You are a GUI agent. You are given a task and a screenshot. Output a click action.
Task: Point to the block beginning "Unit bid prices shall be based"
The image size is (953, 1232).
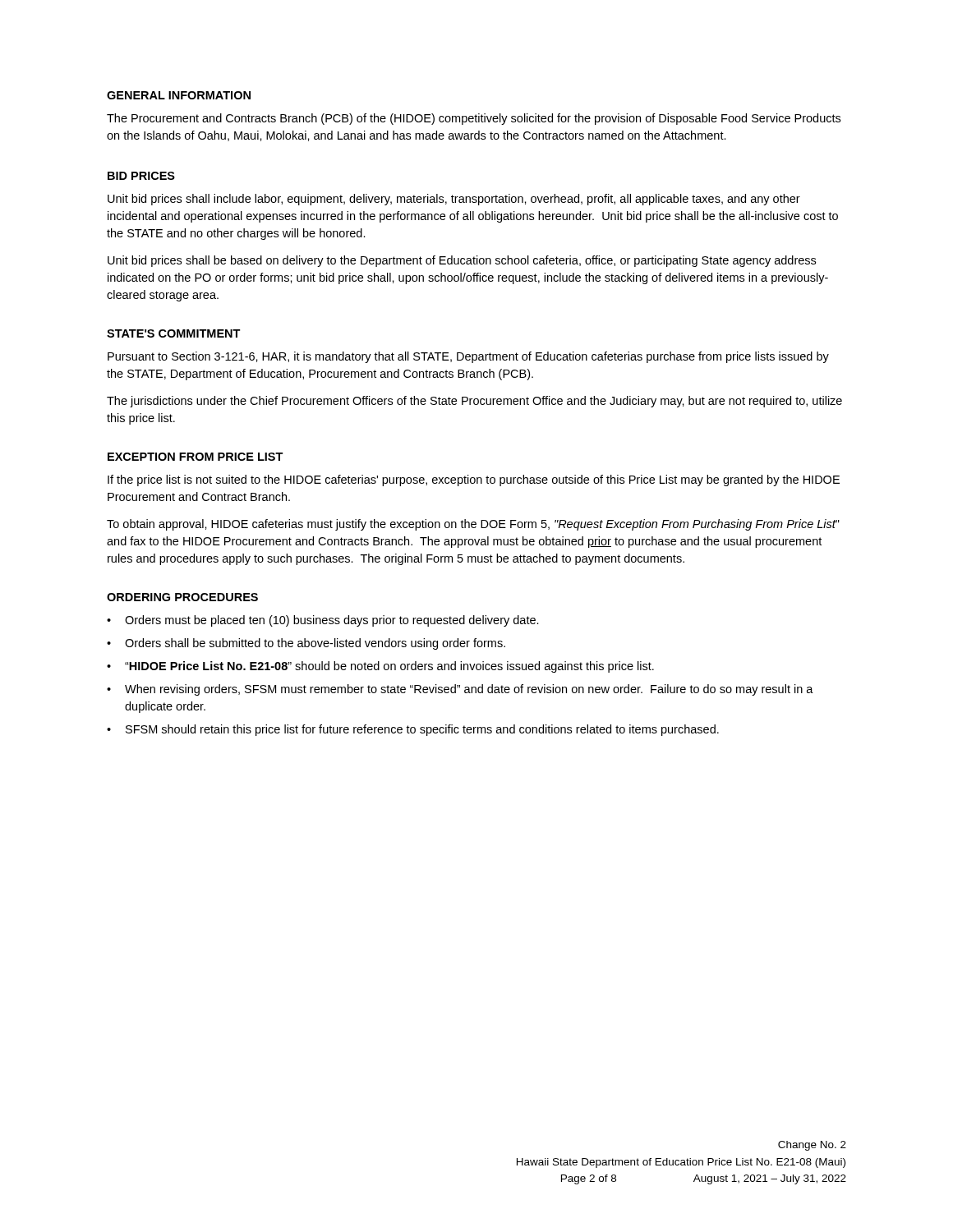(468, 278)
